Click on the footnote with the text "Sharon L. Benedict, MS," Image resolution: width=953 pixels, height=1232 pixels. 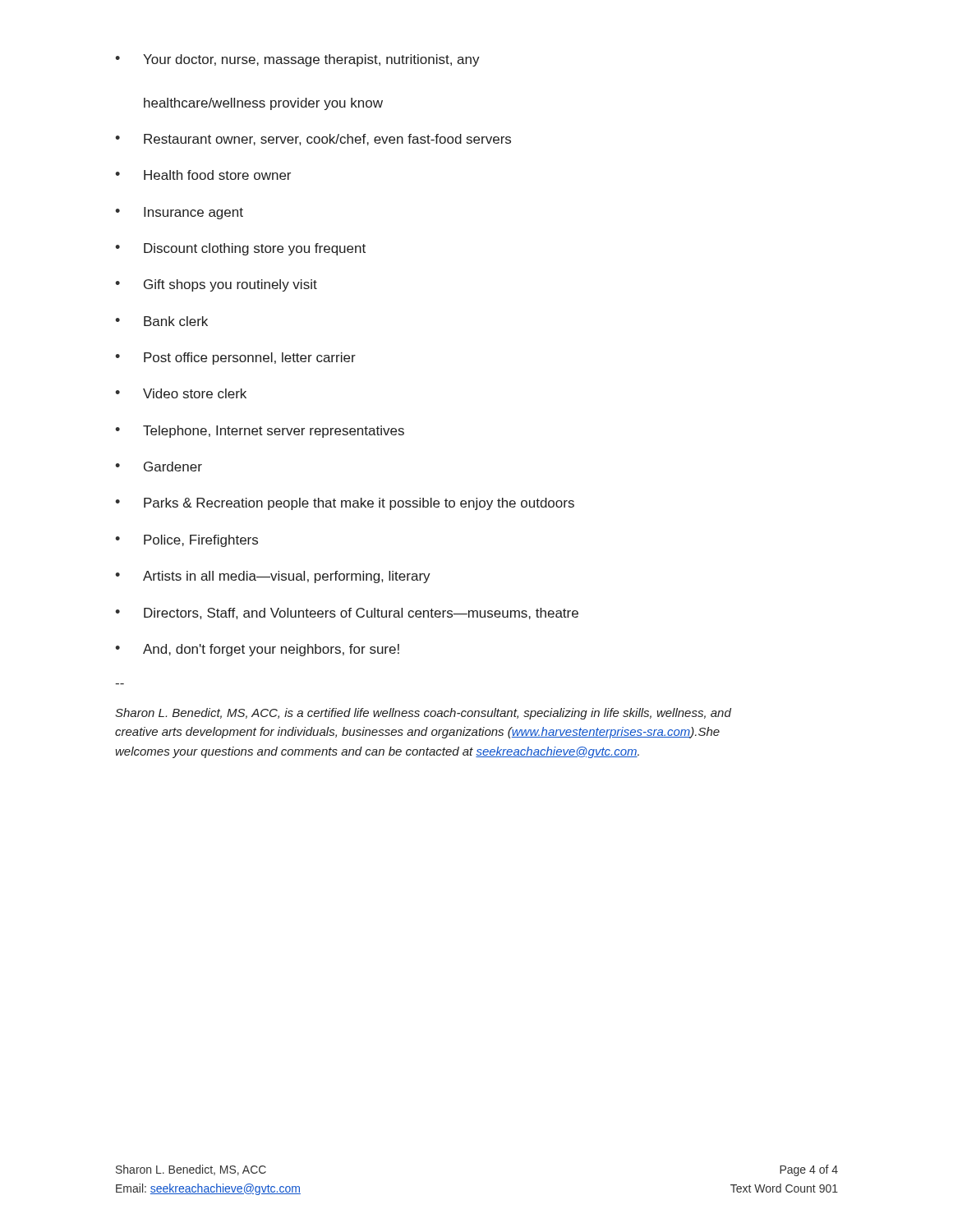point(423,732)
